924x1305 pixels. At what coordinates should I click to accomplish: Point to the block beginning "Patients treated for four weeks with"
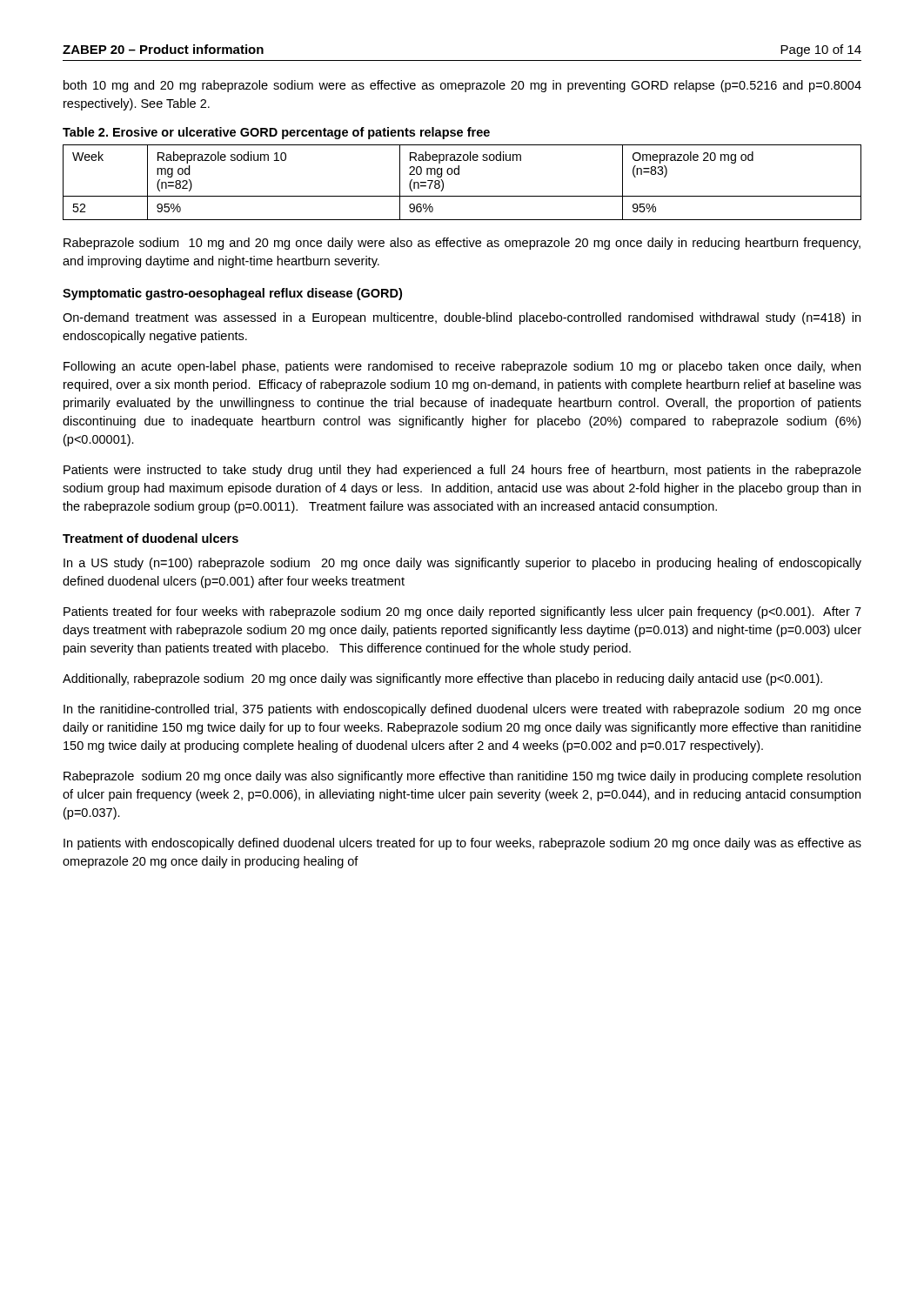[x=462, y=630]
